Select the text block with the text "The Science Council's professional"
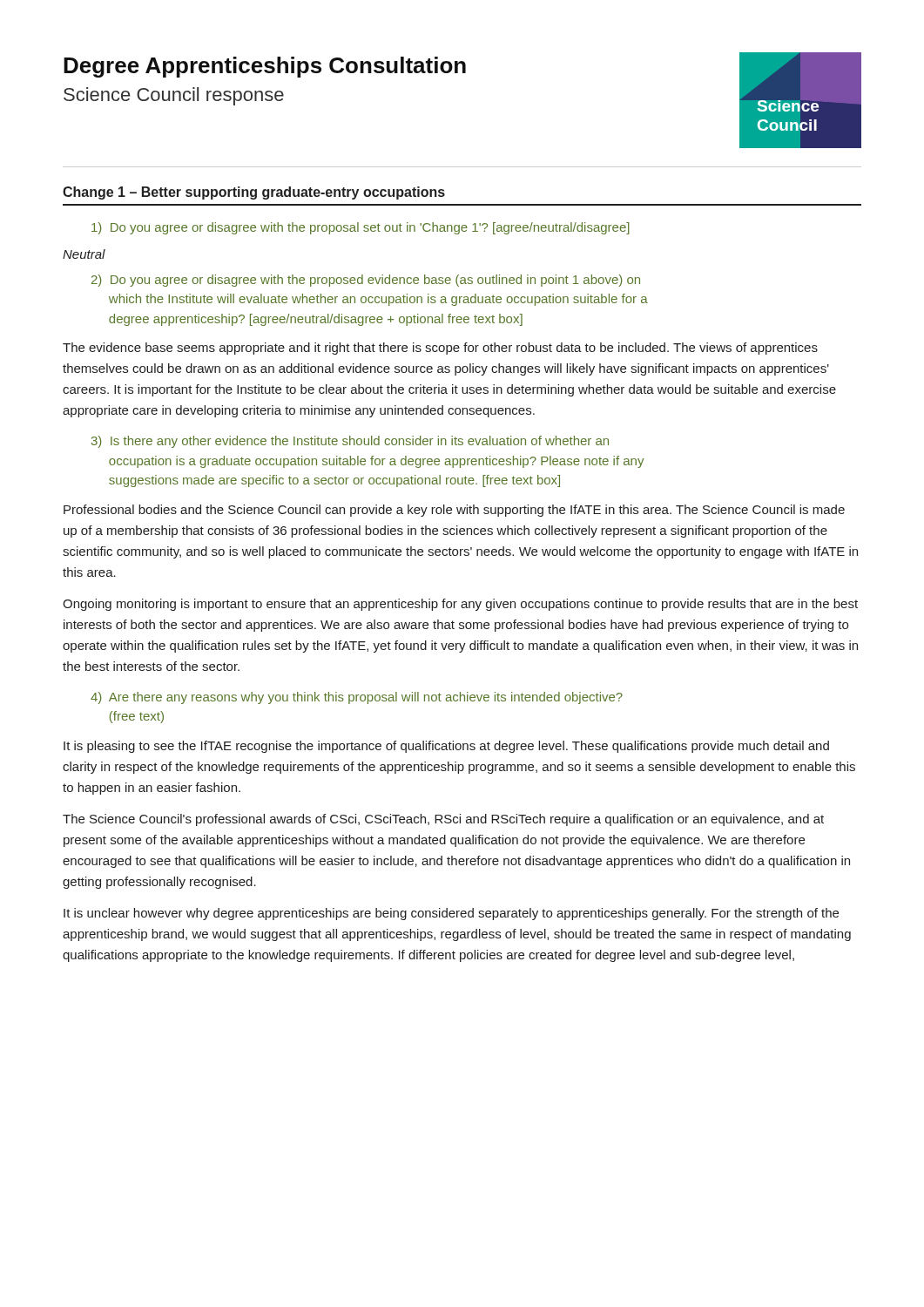Viewport: 924px width, 1307px height. coord(457,850)
